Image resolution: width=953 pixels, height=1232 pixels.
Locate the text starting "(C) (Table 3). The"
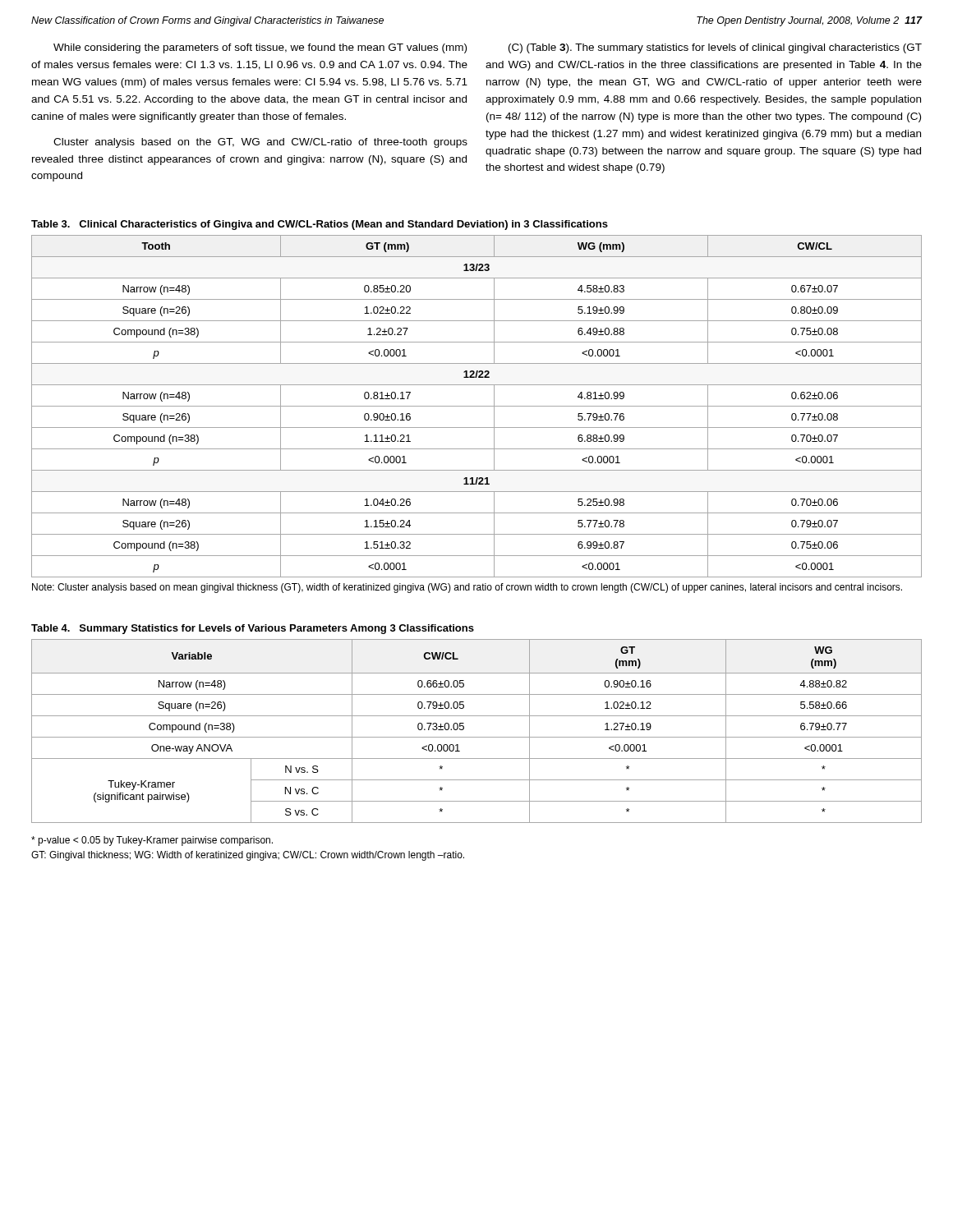tap(704, 108)
